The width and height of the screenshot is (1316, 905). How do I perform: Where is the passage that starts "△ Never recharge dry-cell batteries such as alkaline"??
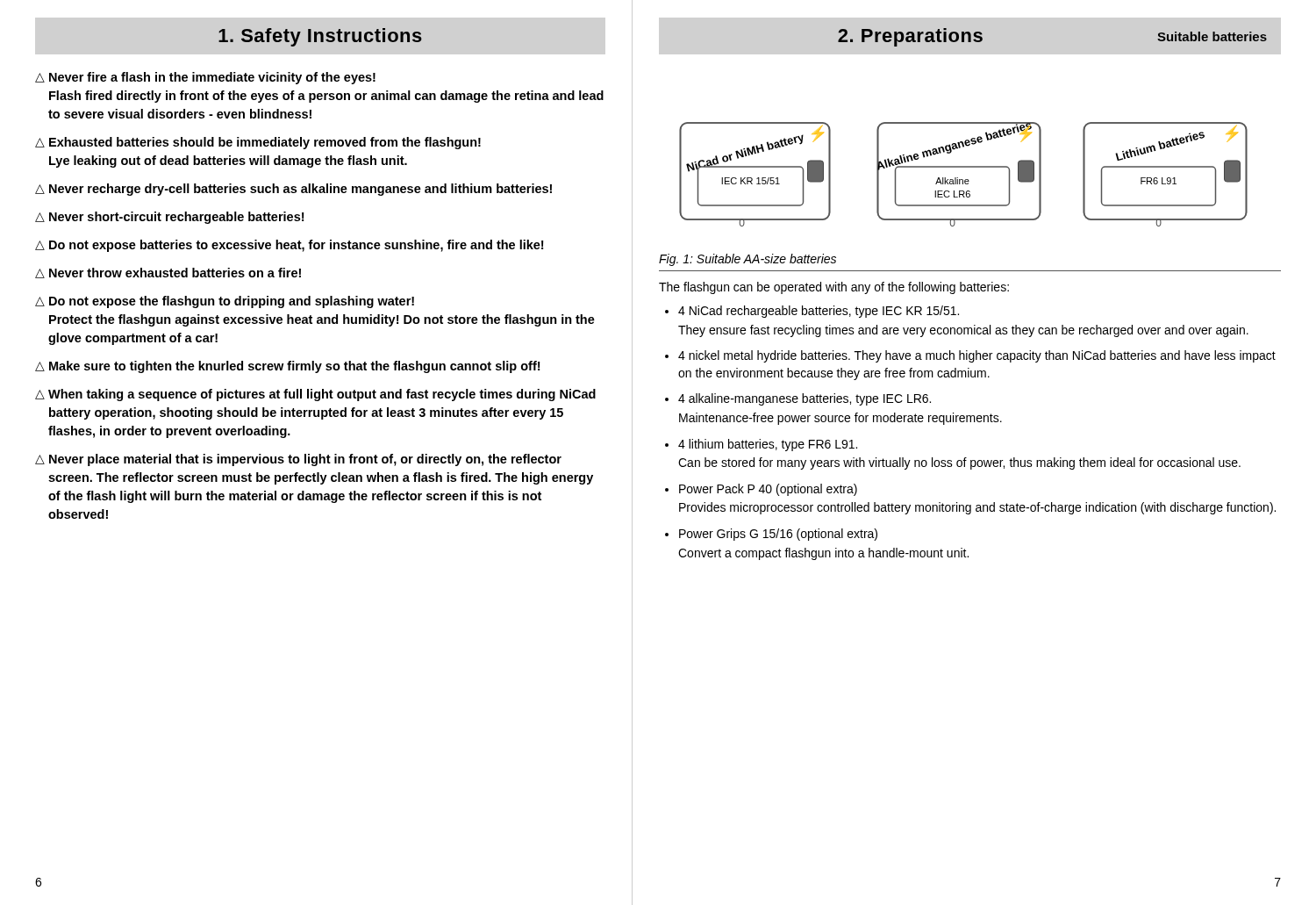(294, 189)
